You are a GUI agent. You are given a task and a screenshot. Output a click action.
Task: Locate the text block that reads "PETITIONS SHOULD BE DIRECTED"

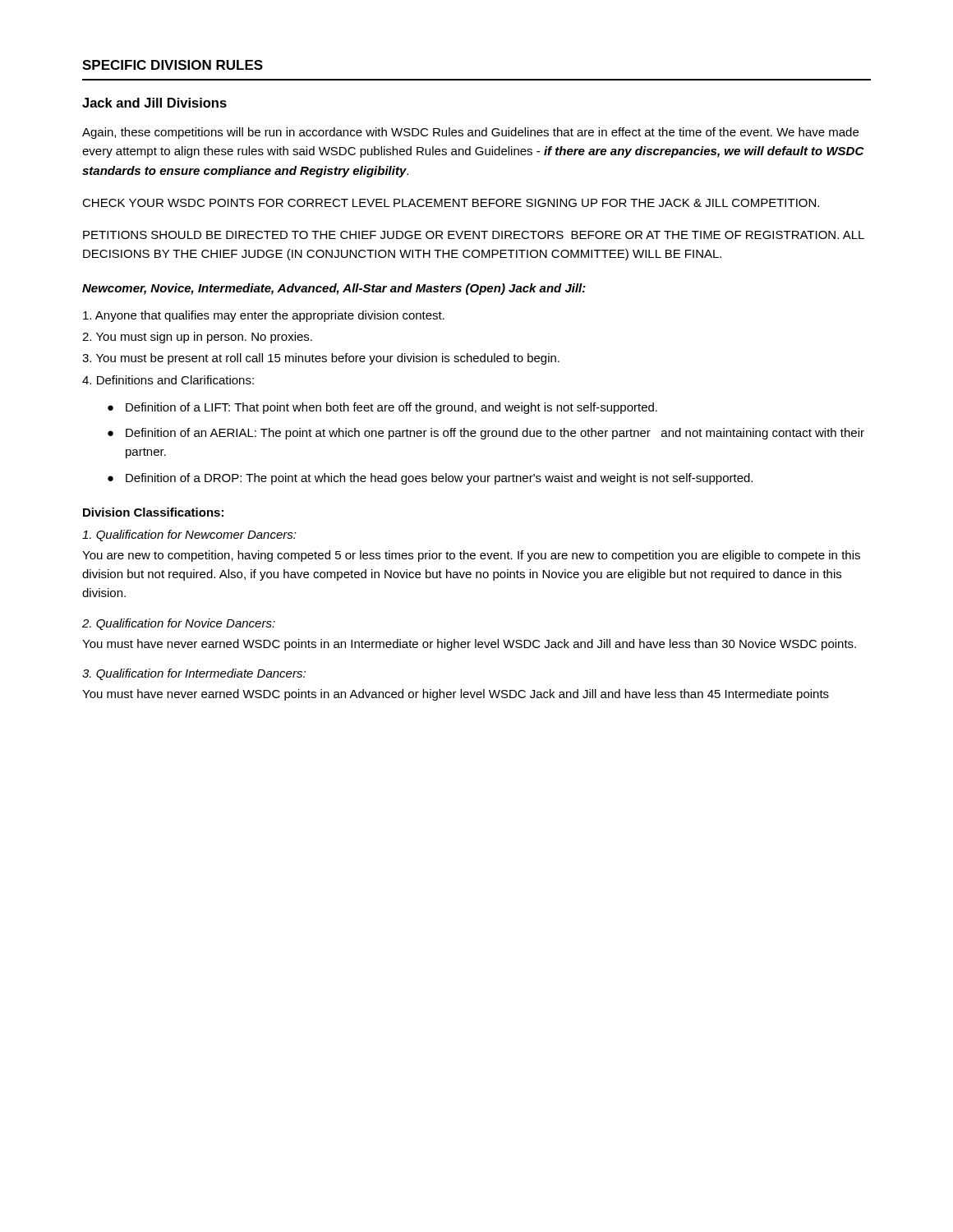click(473, 244)
